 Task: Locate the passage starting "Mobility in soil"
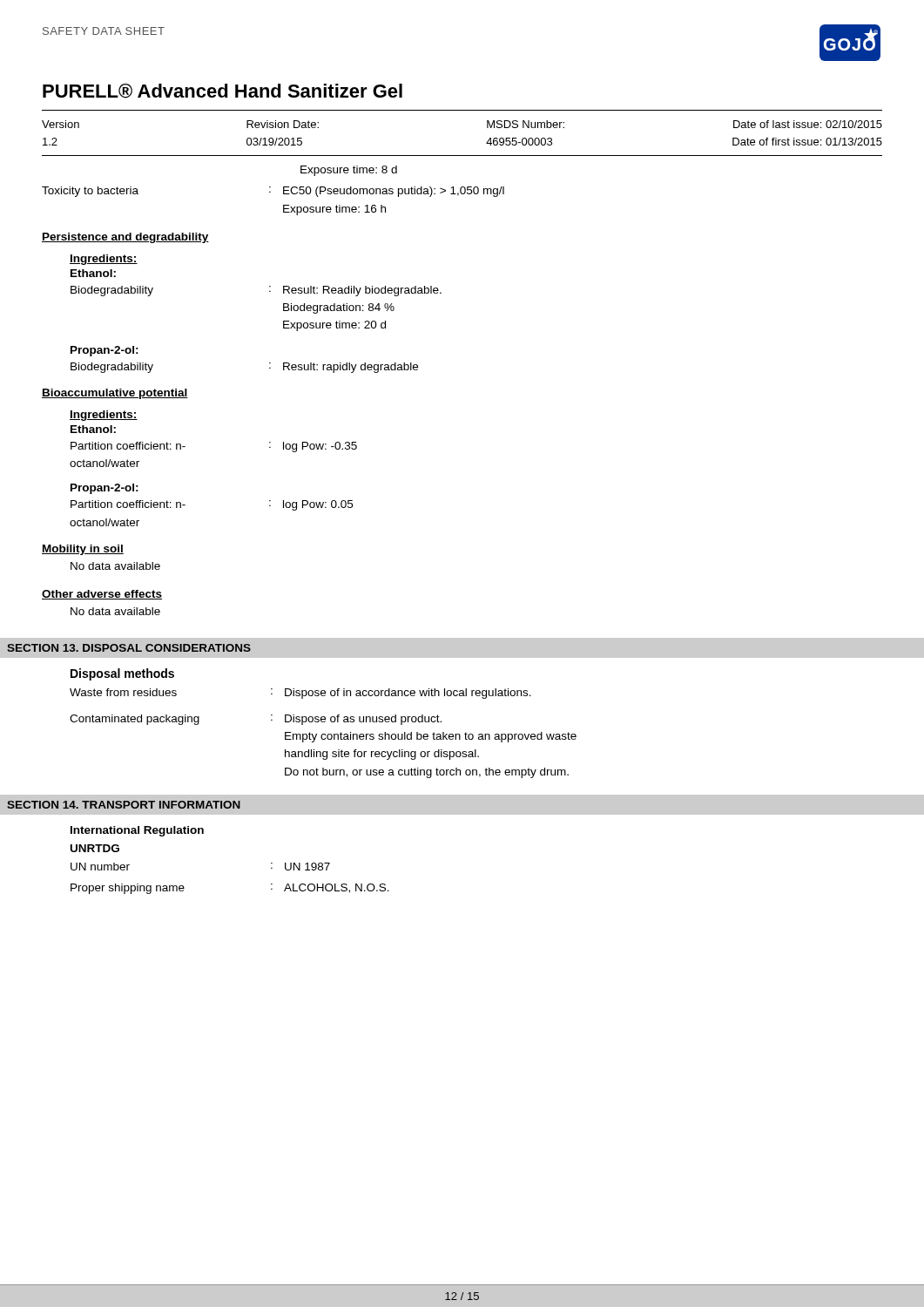[83, 548]
